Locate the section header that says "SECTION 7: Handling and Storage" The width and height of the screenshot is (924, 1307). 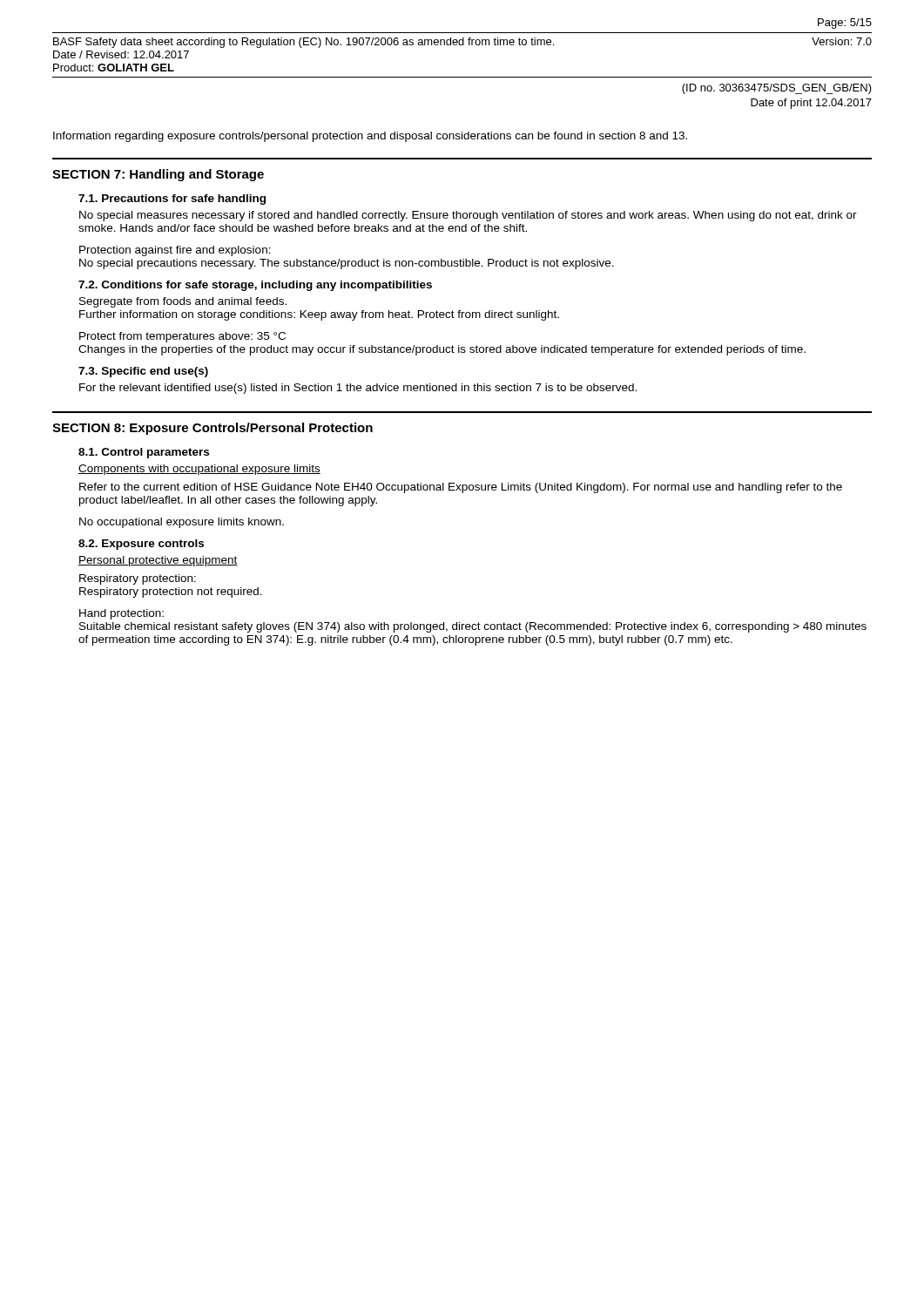point(158,174)
